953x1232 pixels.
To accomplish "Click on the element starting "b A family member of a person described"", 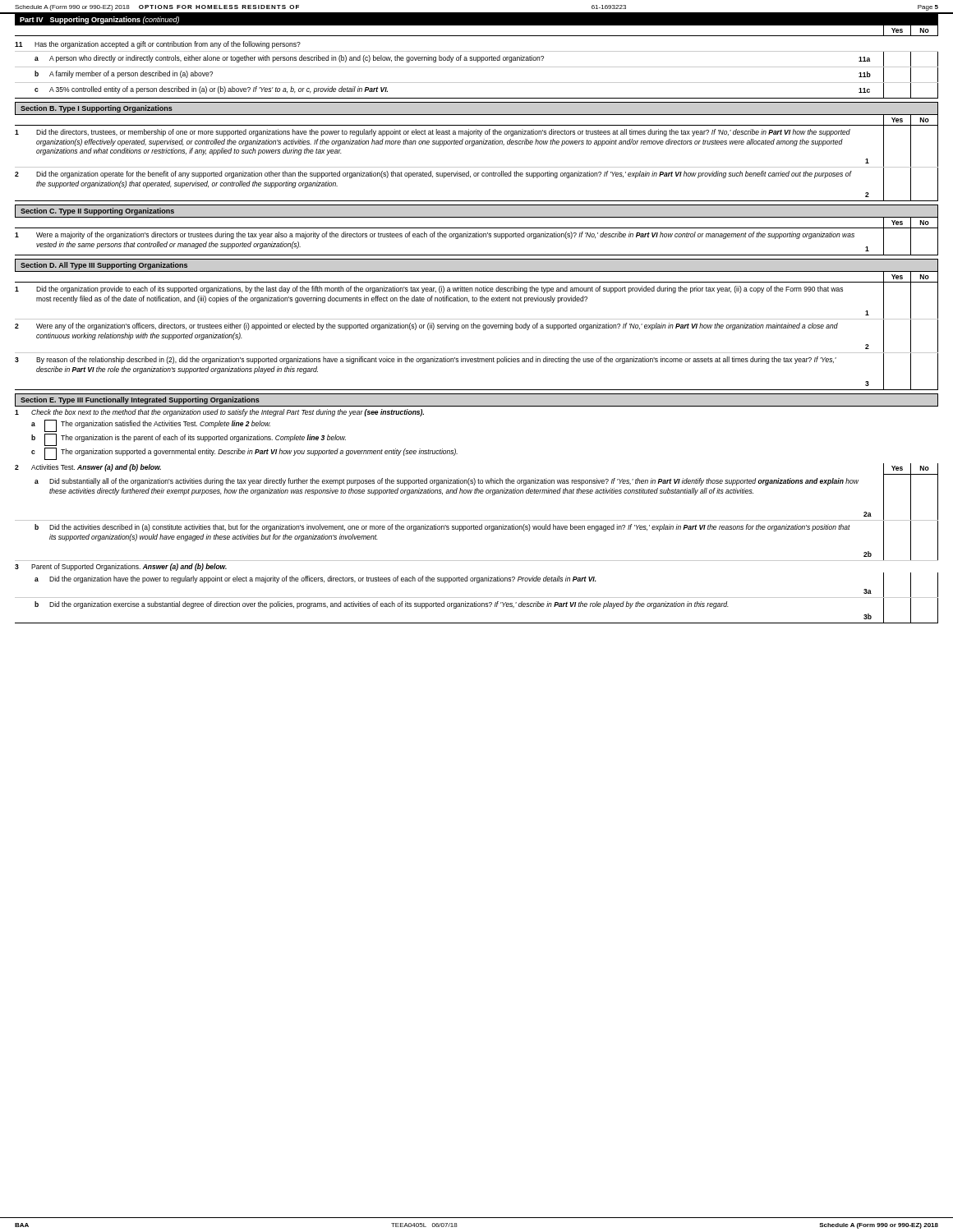I will tap(476, 75).
